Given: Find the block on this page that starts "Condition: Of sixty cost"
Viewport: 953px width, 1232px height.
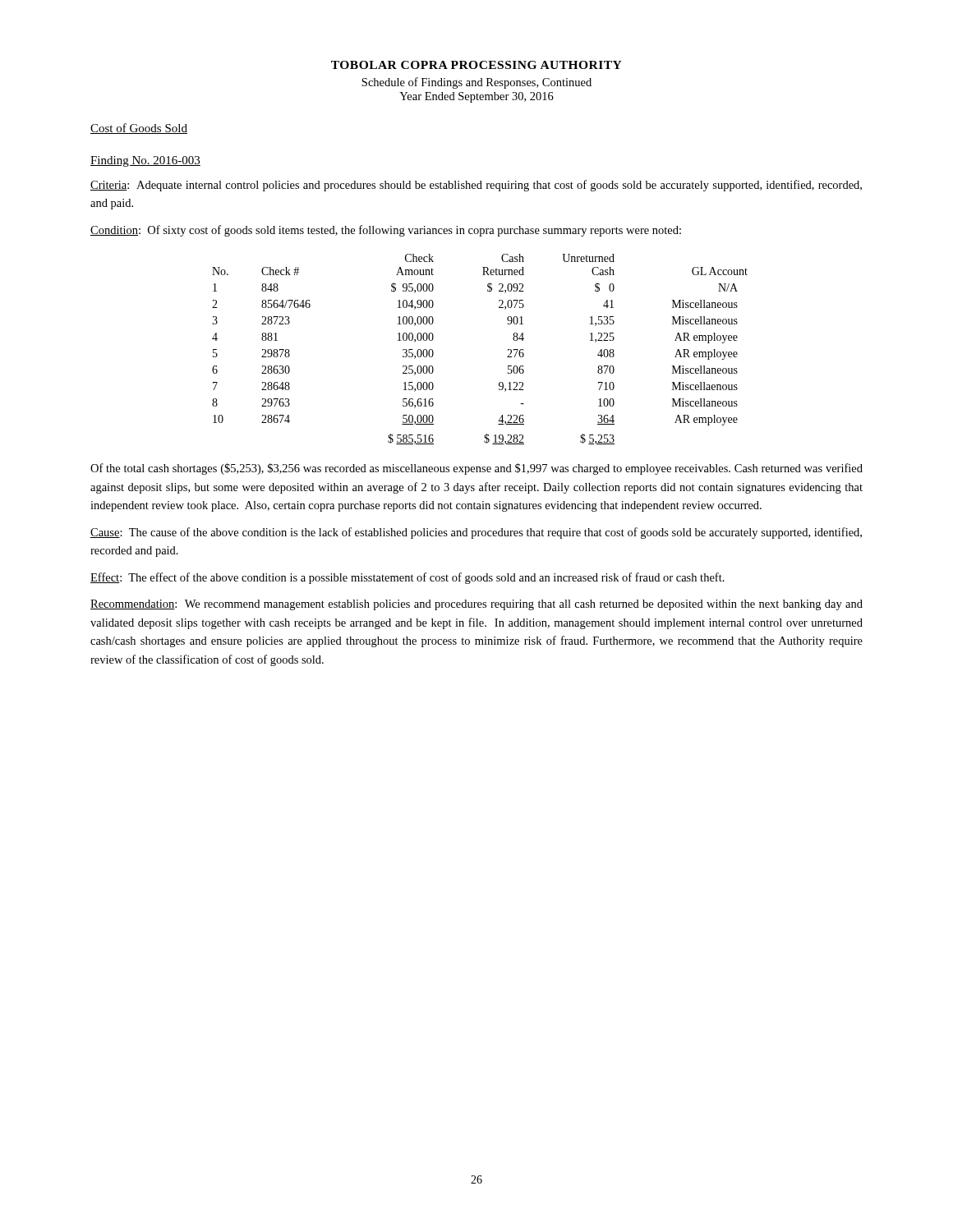Looking at the screenshot, I should pyautogui.click(x=386, y=230).
